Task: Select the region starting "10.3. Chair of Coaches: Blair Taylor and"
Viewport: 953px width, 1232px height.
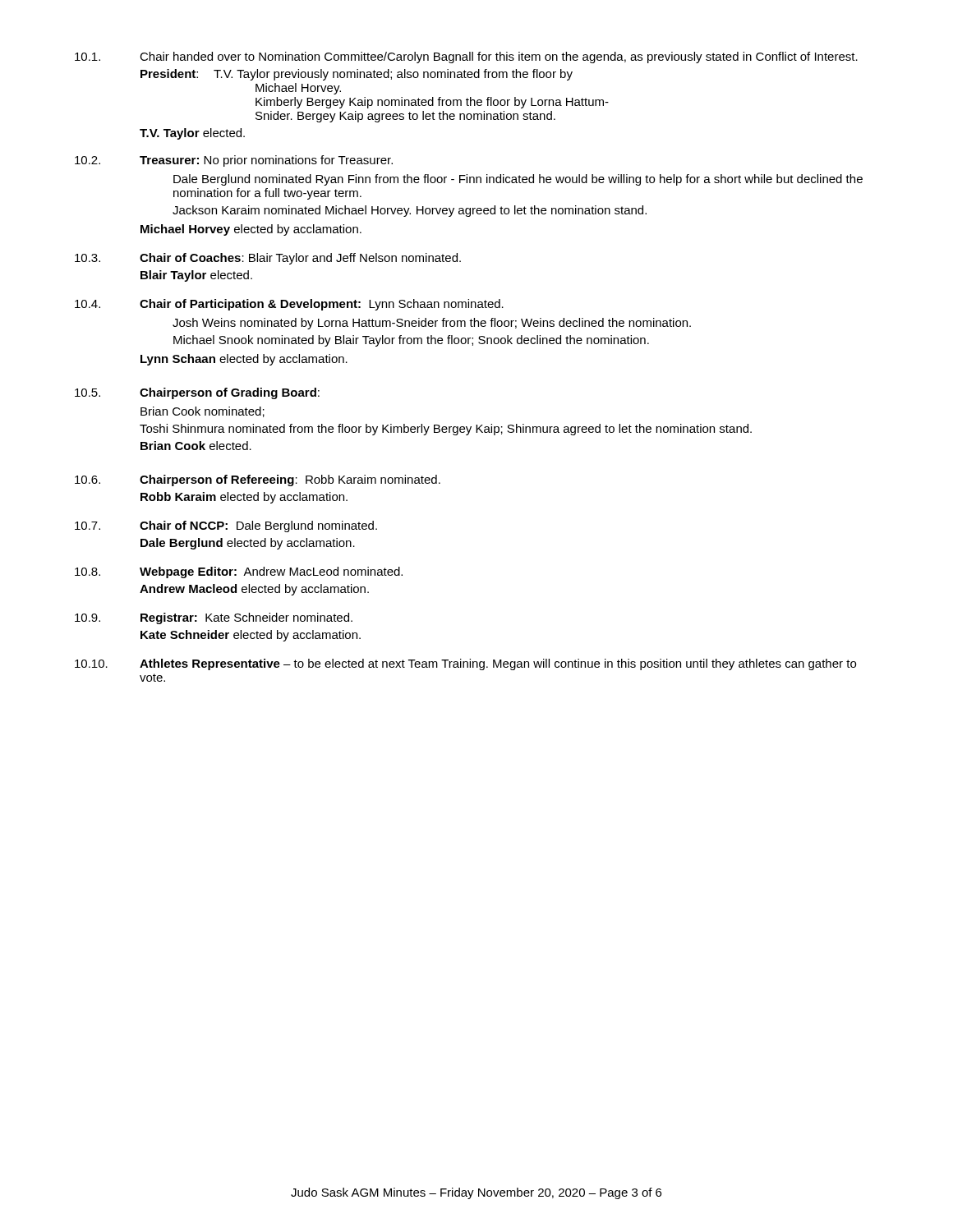Action: (x=268, y=259)
